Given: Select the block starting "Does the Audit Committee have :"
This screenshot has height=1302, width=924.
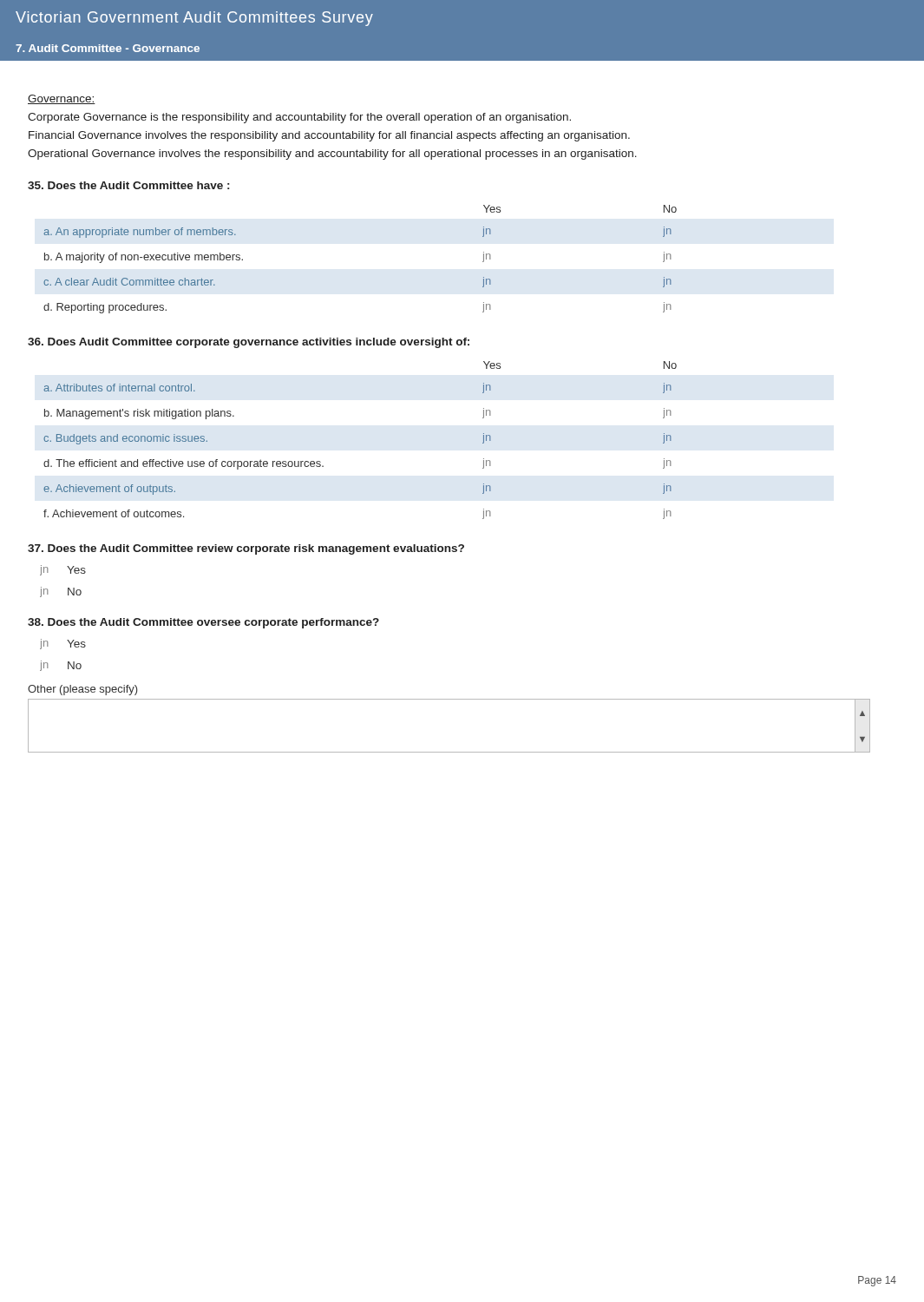Looking at the screenshot, I should point(129,185).
